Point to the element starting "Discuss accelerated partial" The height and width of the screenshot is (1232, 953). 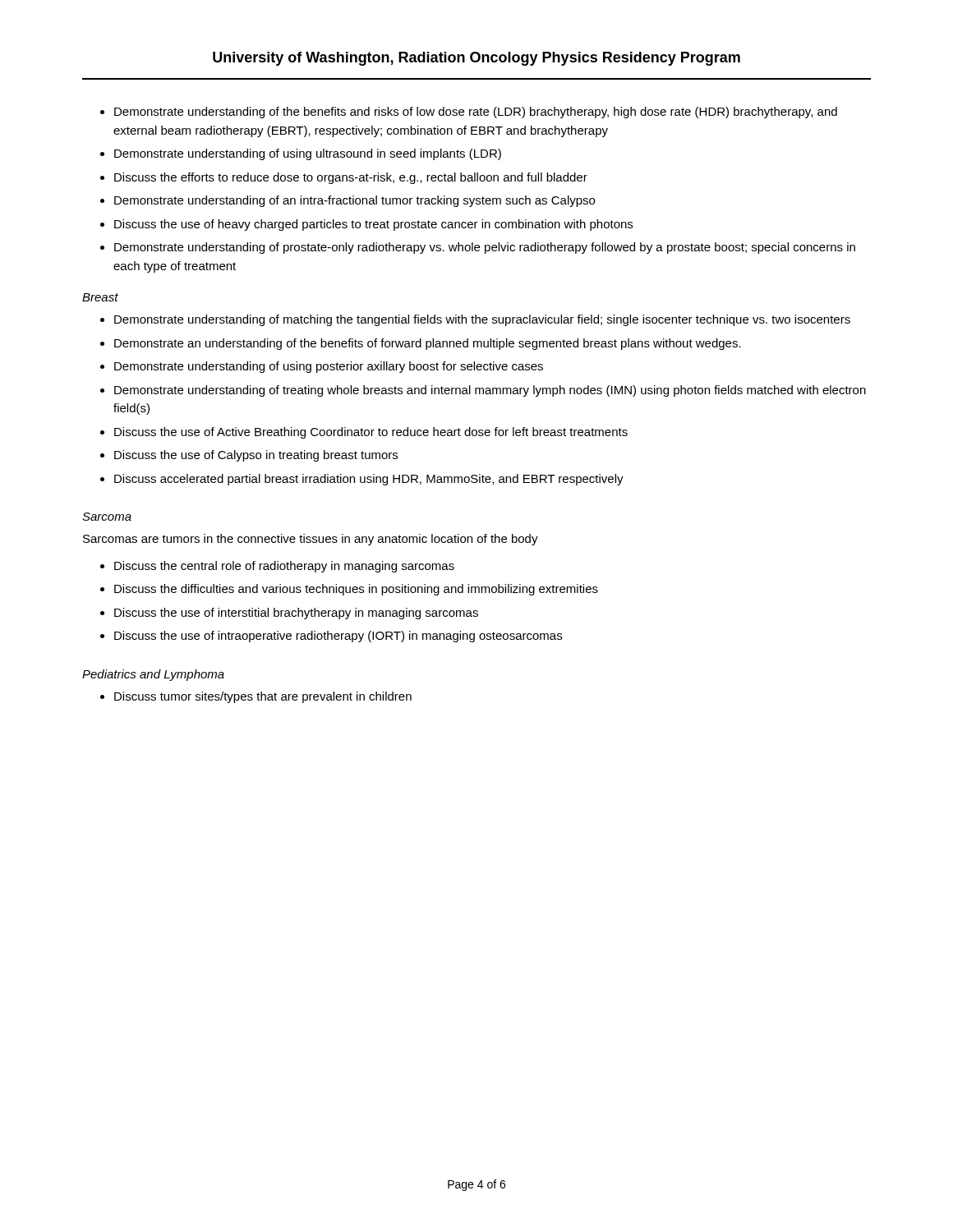[x=492, y=479]
